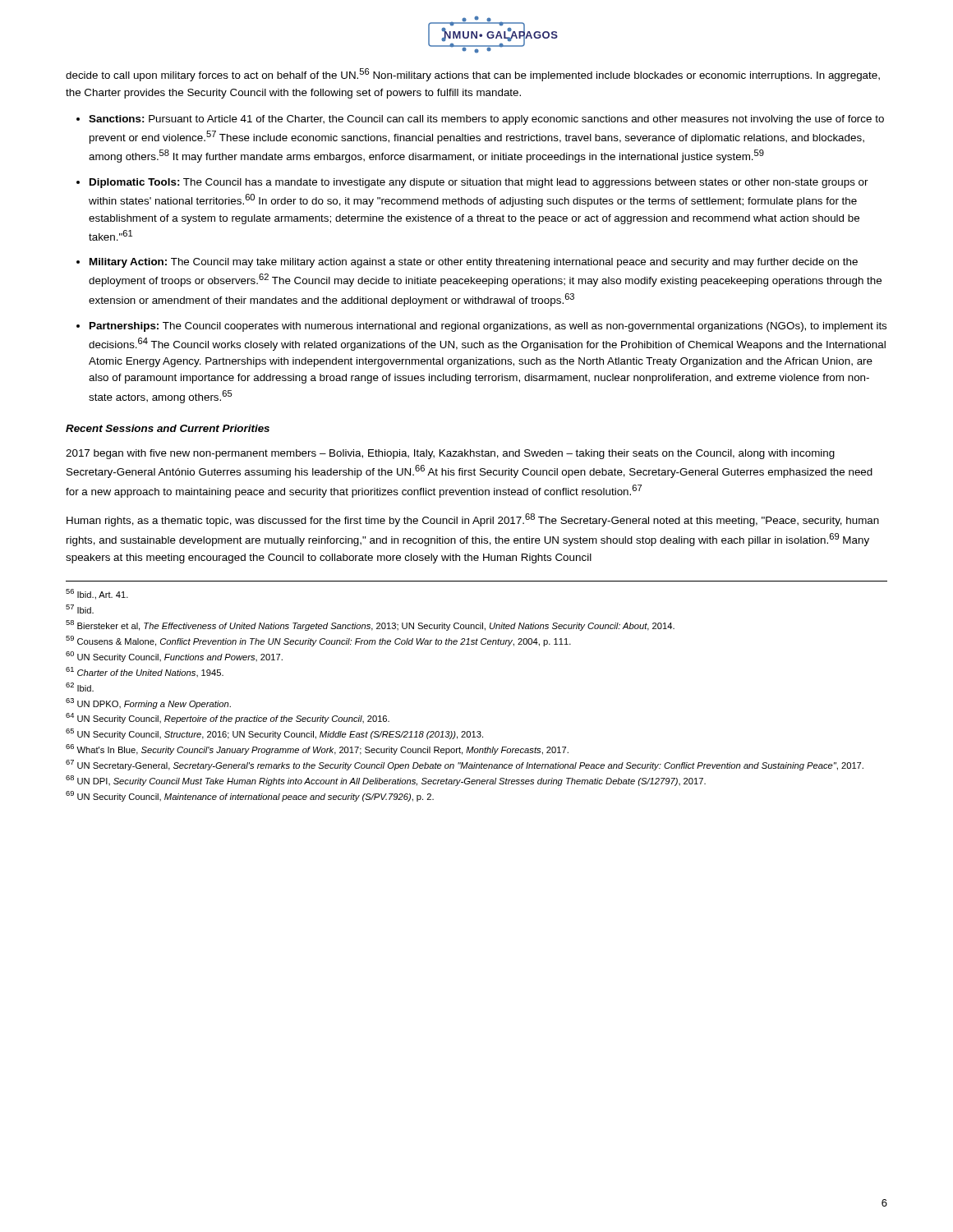Where is the passage that starts "Partnerships: The Council cooperates"?
Image resolution: width=953 pixels, height=1232 pixels.
pos(488,361)
